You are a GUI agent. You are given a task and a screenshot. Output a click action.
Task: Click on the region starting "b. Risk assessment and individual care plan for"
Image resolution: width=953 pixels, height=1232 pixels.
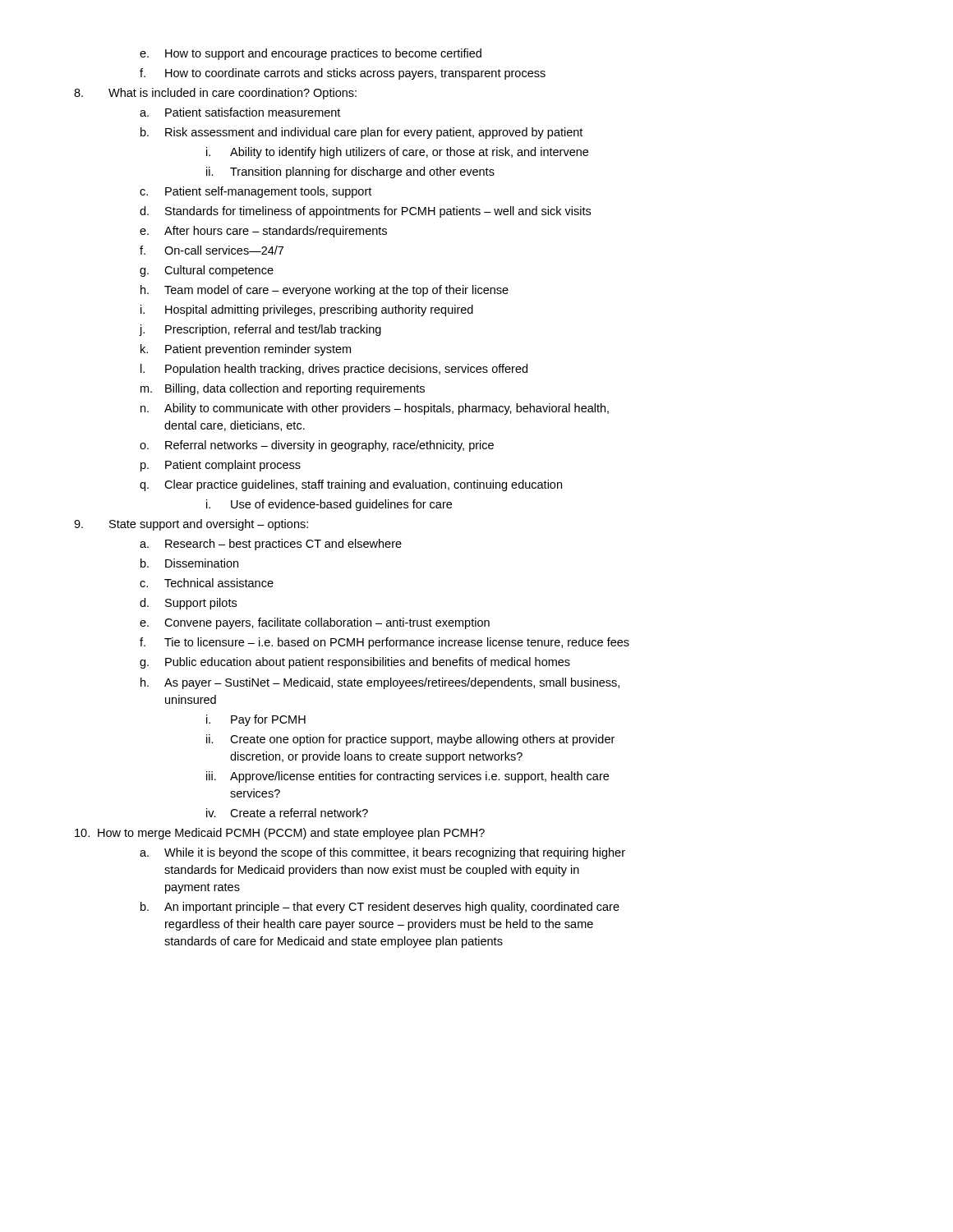[509, 133]
